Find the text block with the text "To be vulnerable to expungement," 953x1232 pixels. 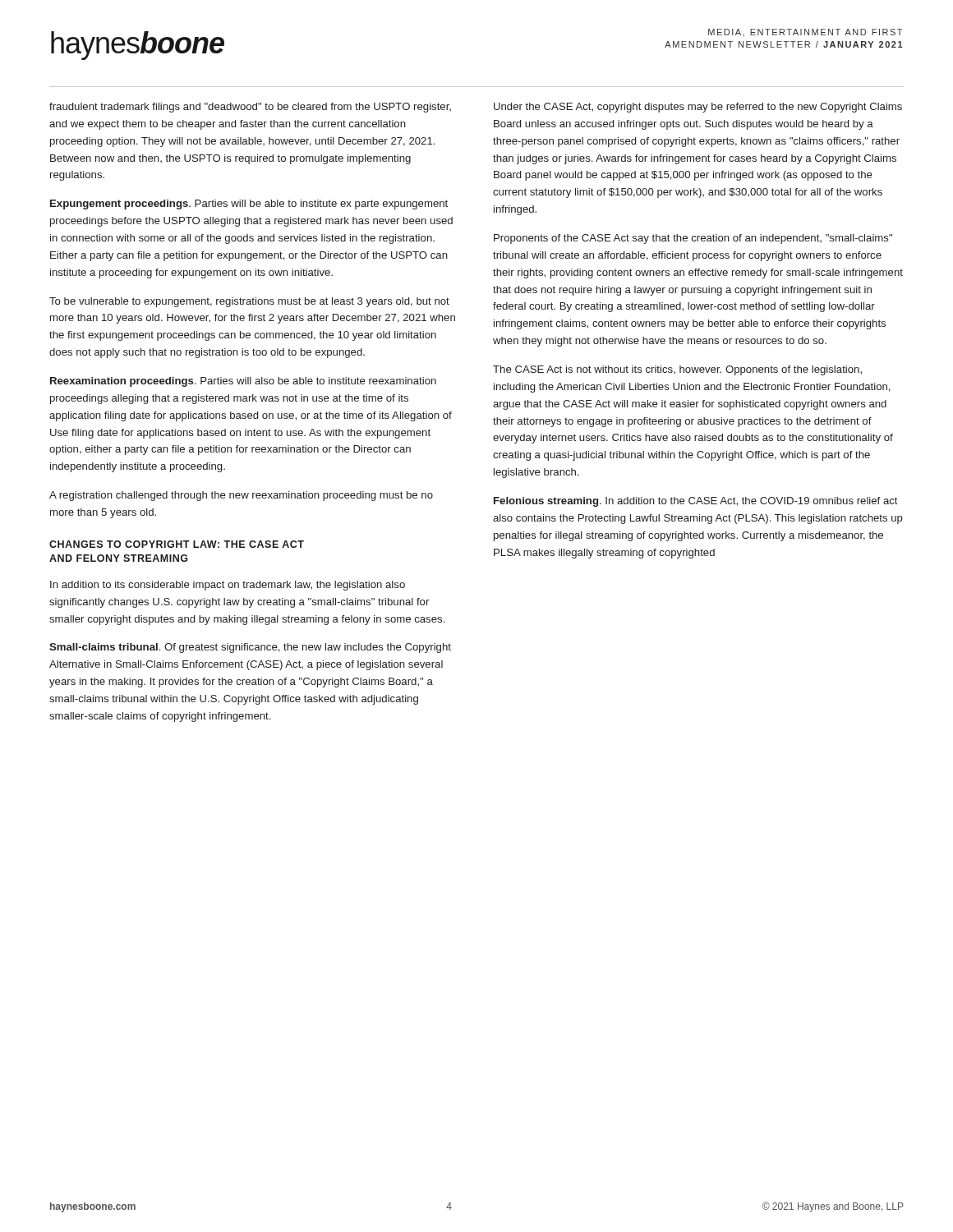pyautogui.click(x=253, y=326)
